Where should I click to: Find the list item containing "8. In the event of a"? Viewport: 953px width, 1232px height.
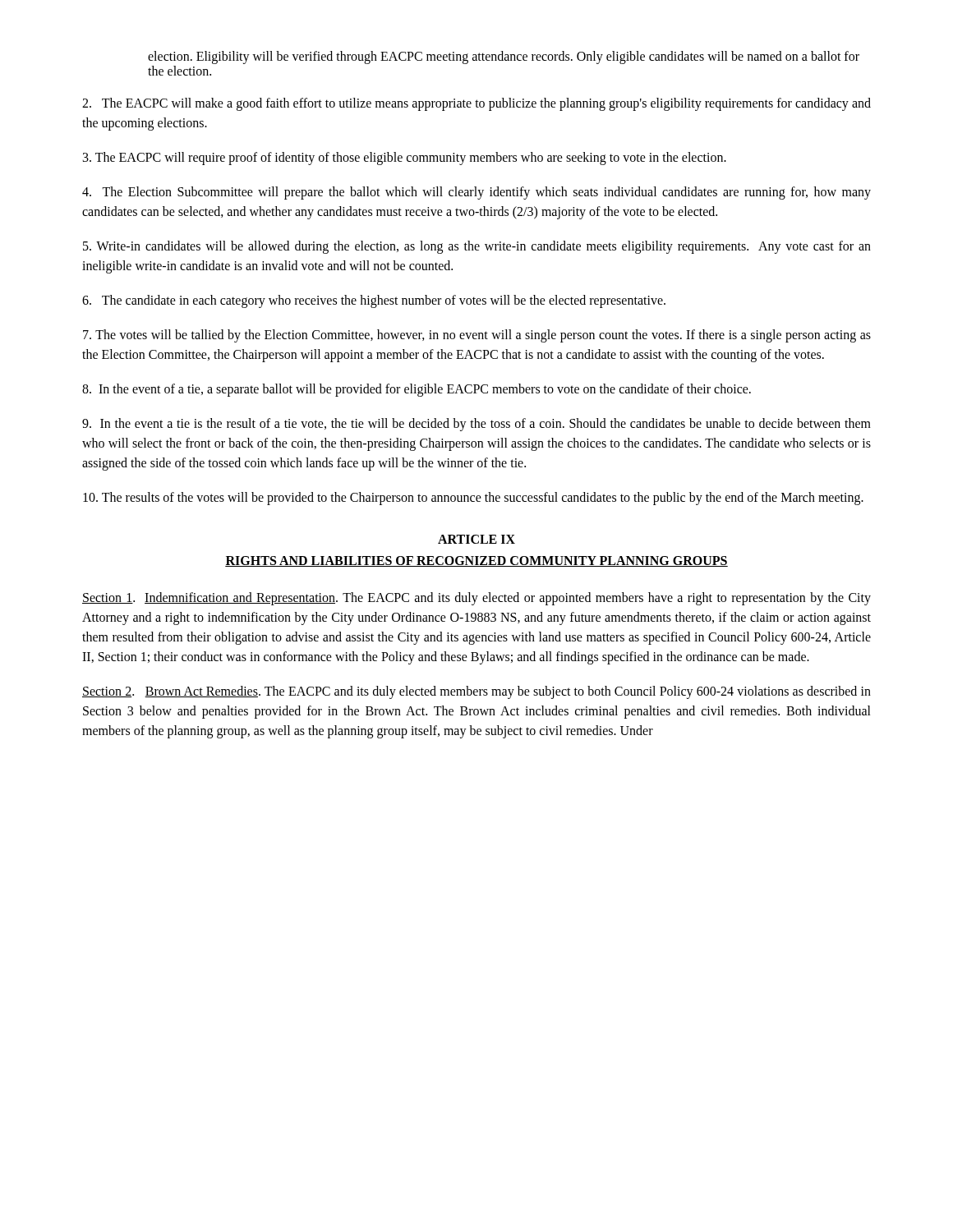click(417, 389)
